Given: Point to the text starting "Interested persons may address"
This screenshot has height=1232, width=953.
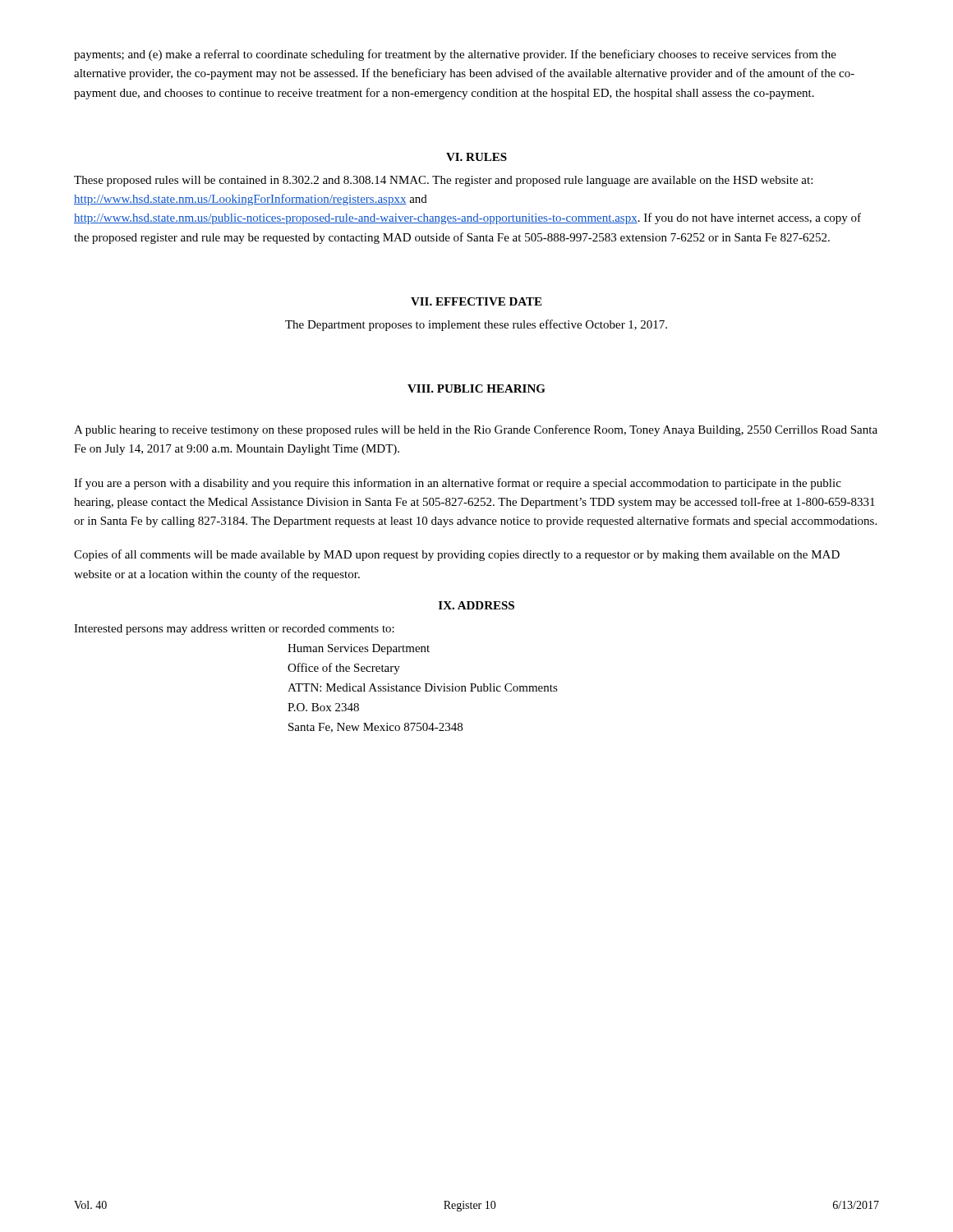Looking at the screenshot, I should pos(476,679).
